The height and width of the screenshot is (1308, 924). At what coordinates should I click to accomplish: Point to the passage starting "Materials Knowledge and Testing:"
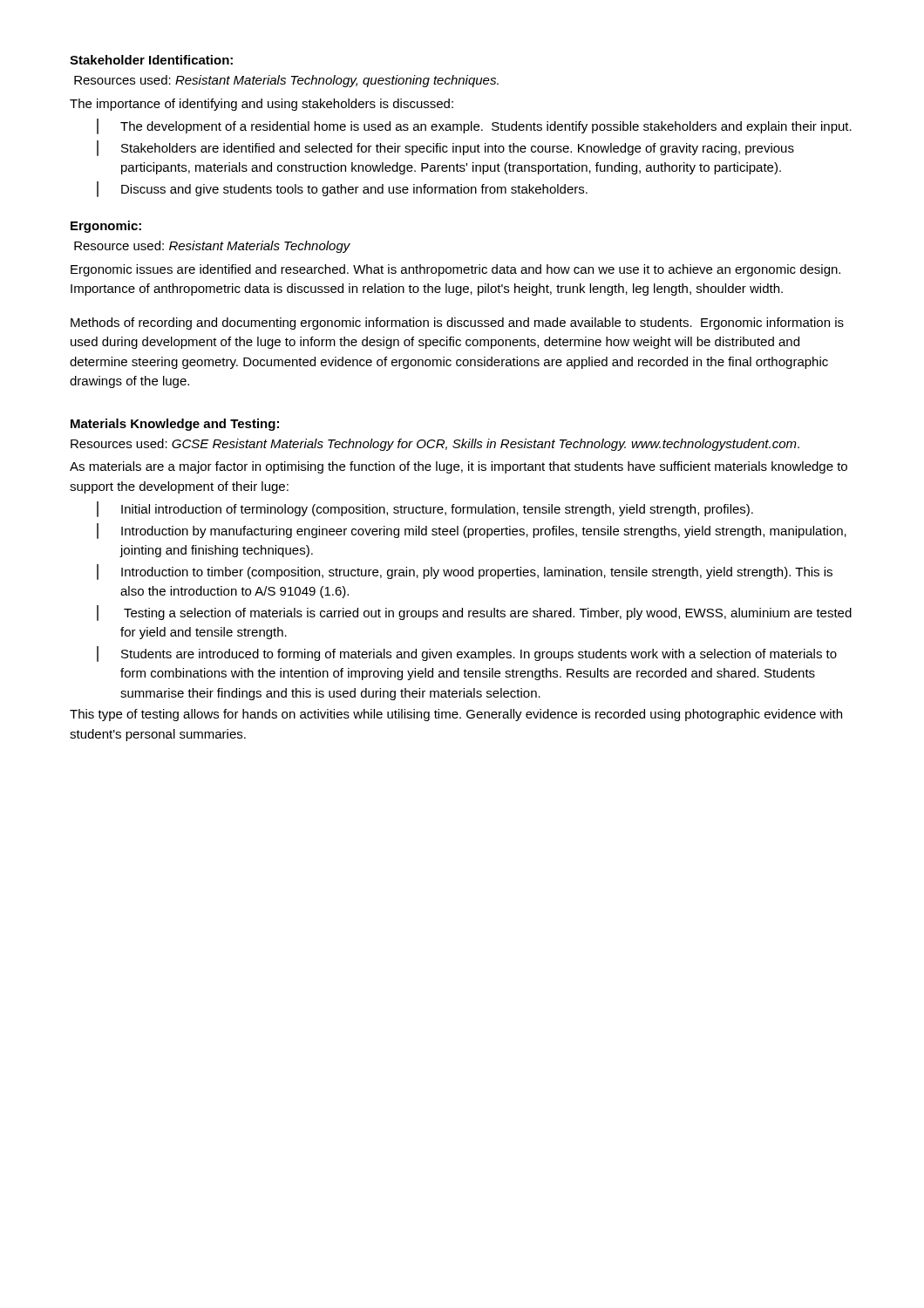[x=175, y=423]
